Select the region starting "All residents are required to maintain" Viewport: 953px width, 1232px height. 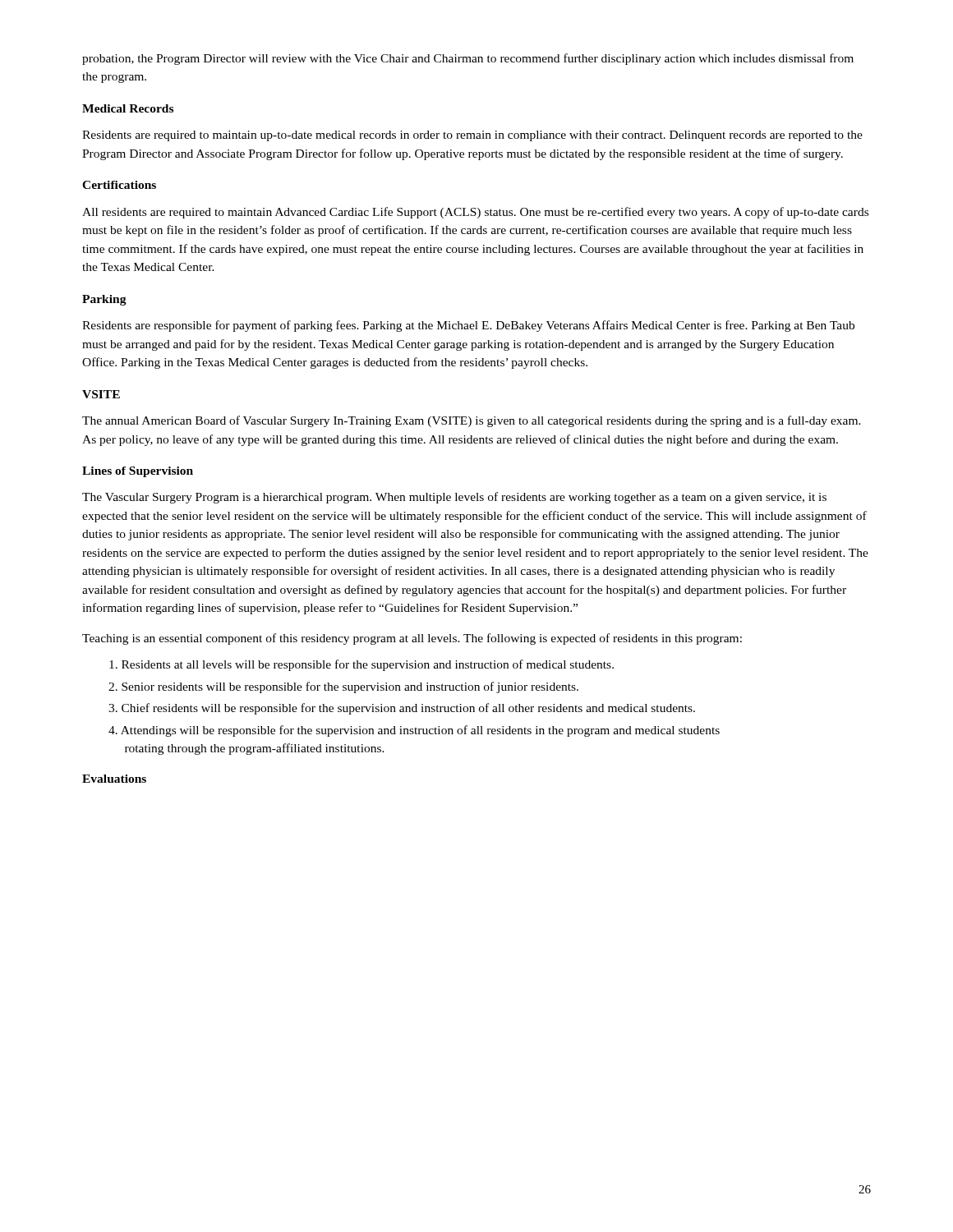(x=476, y=240)
